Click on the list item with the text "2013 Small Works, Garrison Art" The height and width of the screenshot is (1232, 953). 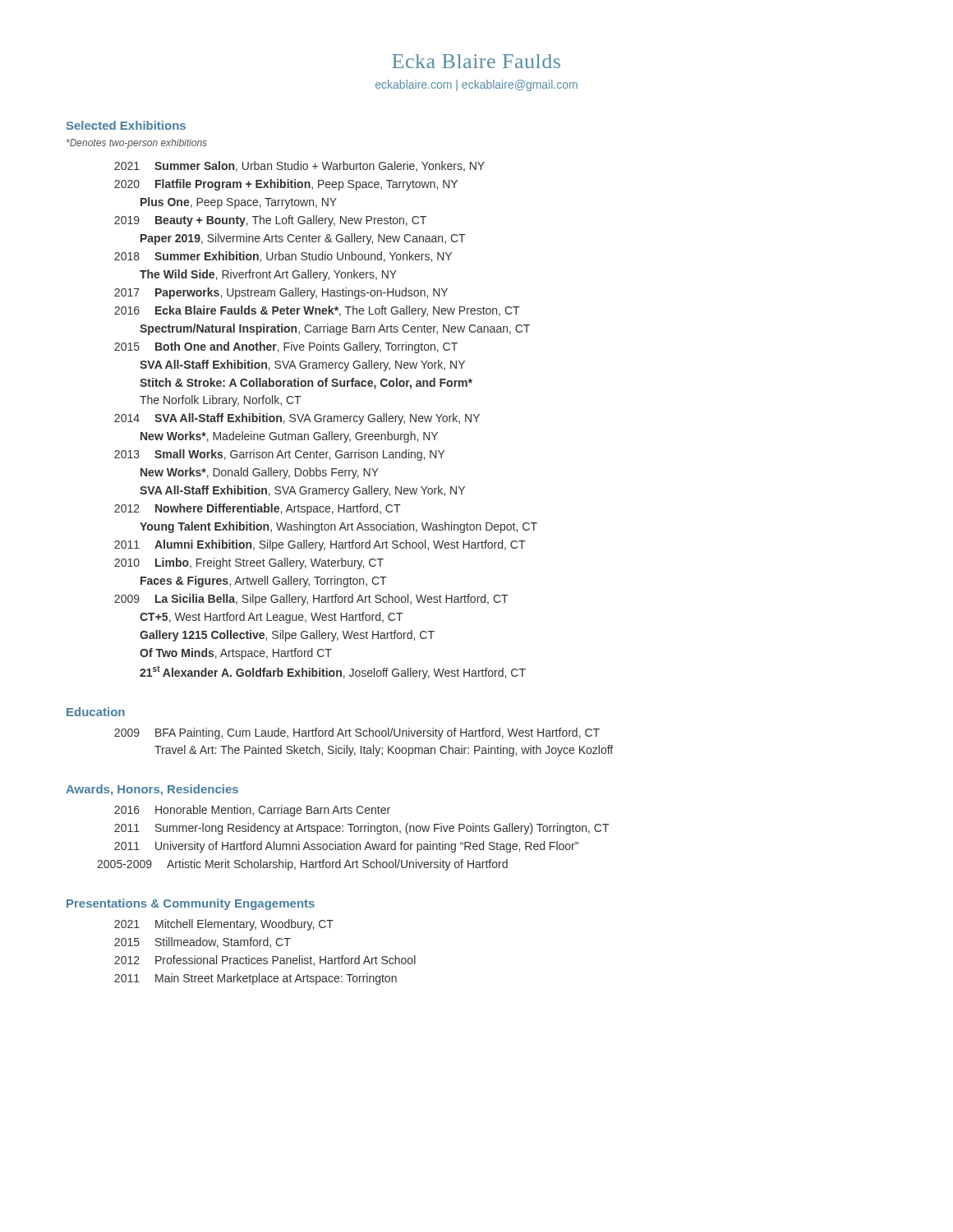(279, 455)
